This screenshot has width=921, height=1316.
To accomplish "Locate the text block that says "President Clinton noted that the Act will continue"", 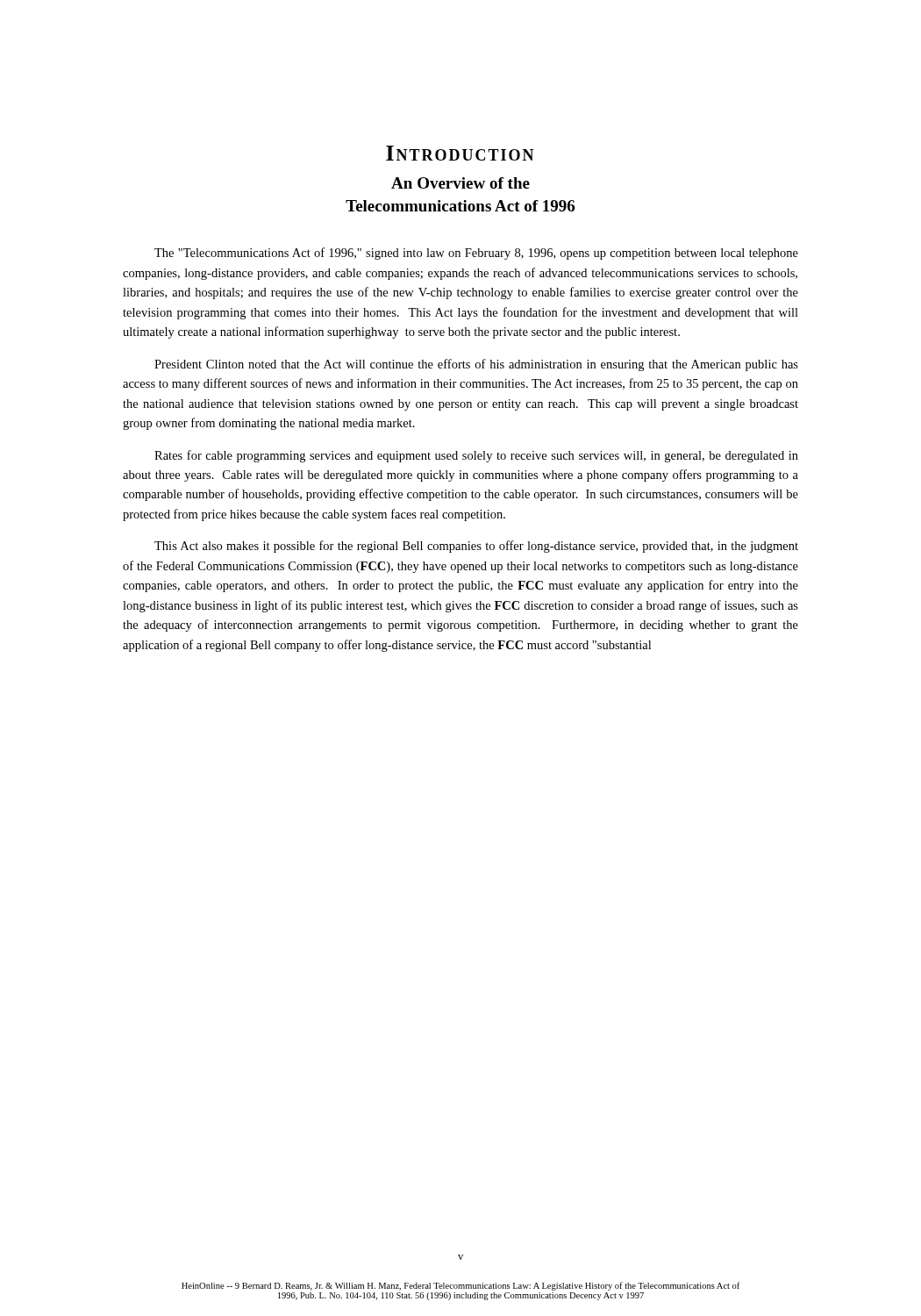I will point(460,393).
